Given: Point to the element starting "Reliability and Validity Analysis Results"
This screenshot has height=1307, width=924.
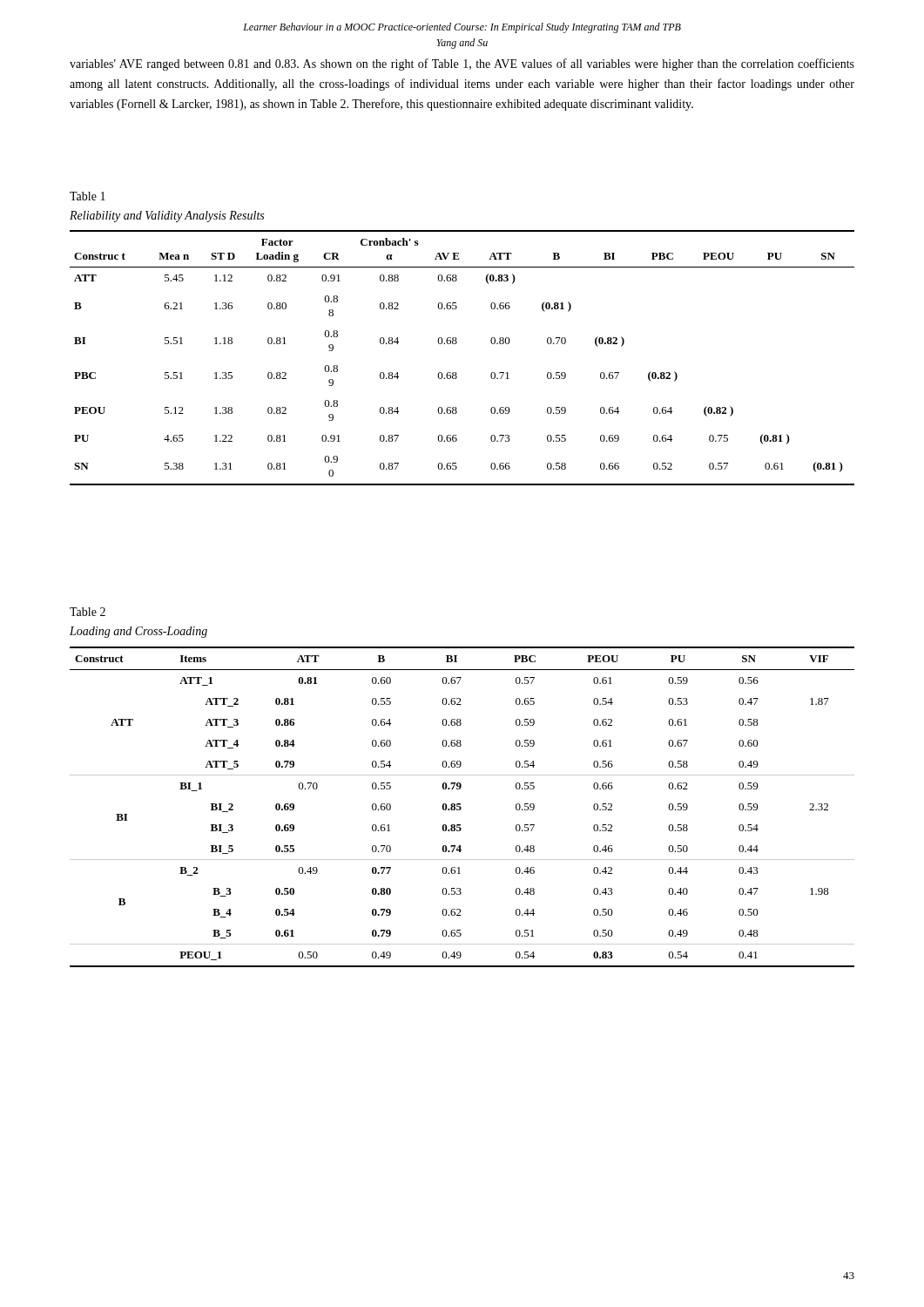Looking at the screenshot, I should click(x=167, y=216).
